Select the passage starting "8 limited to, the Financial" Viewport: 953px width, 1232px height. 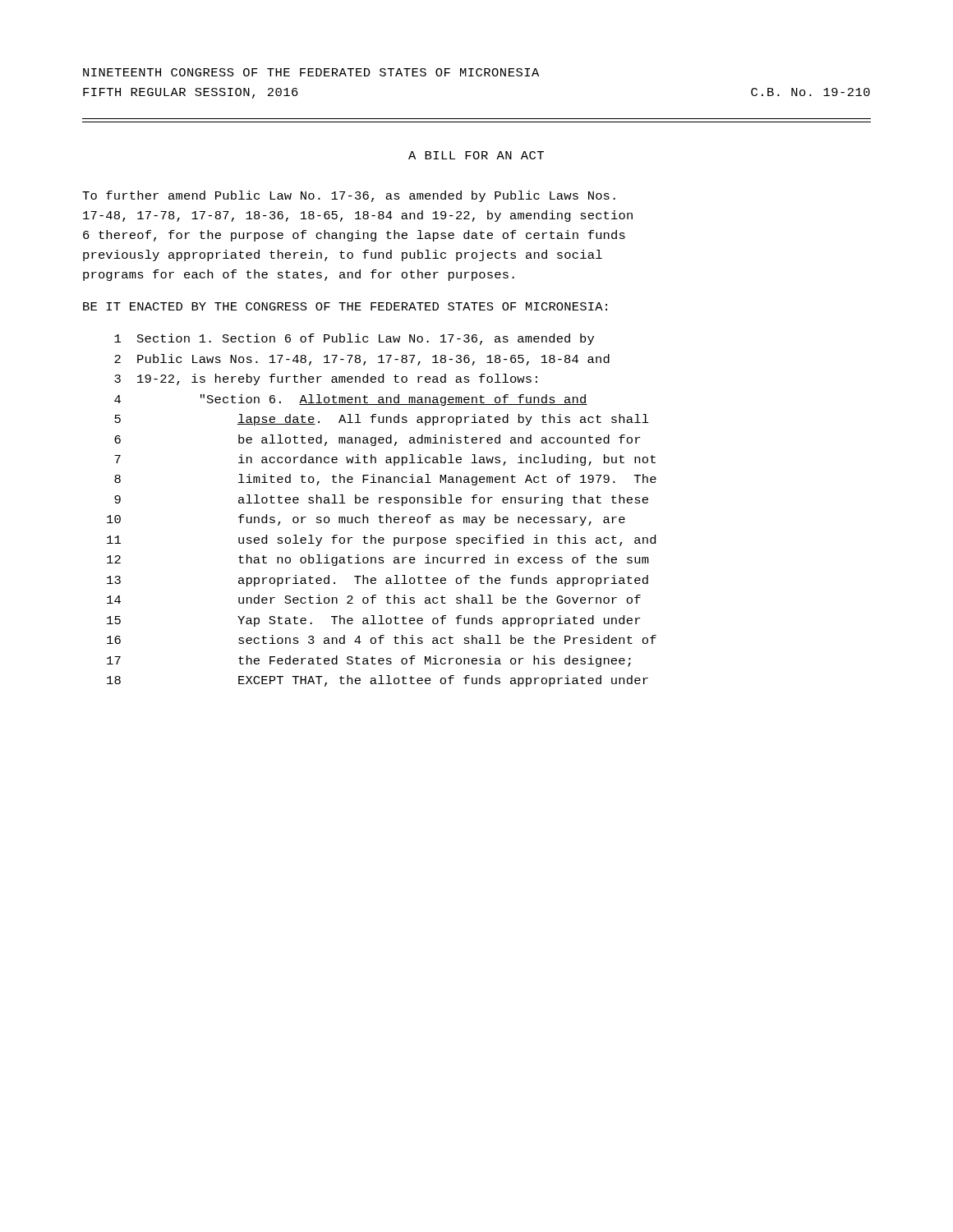click(476, 480)
